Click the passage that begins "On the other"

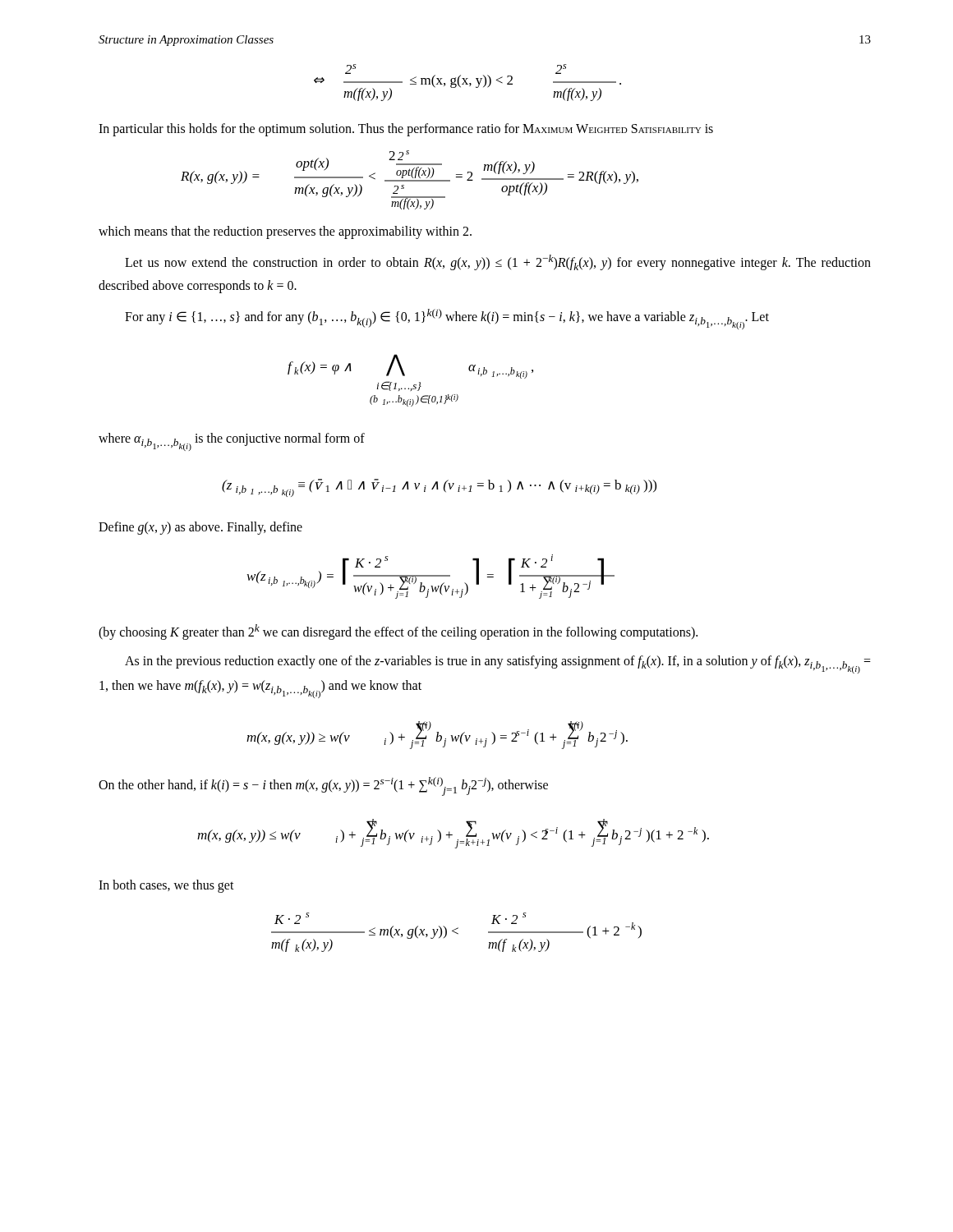click(x=324, y=785)
